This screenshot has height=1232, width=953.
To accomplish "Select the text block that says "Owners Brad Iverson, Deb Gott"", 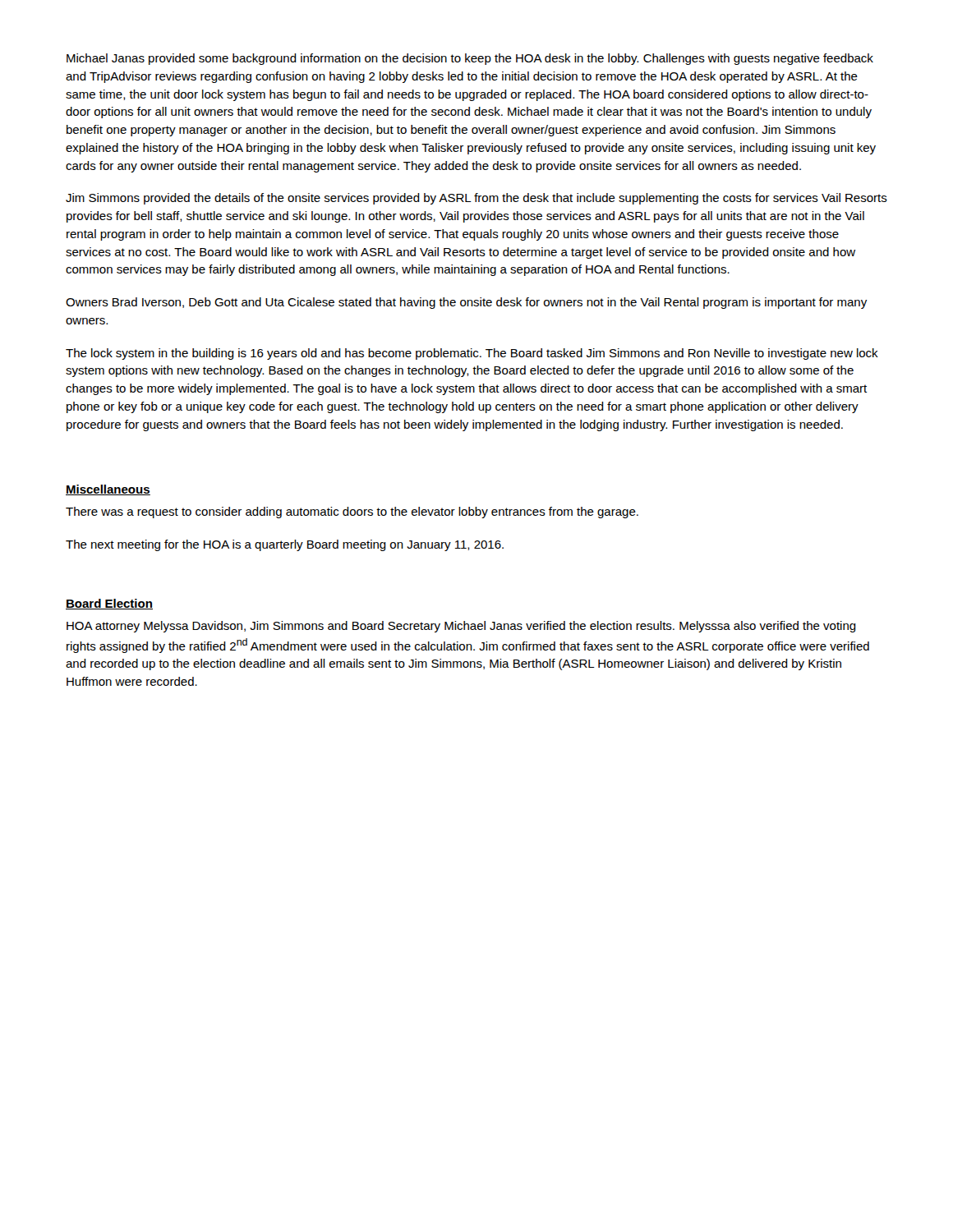I will click(466, 311).
